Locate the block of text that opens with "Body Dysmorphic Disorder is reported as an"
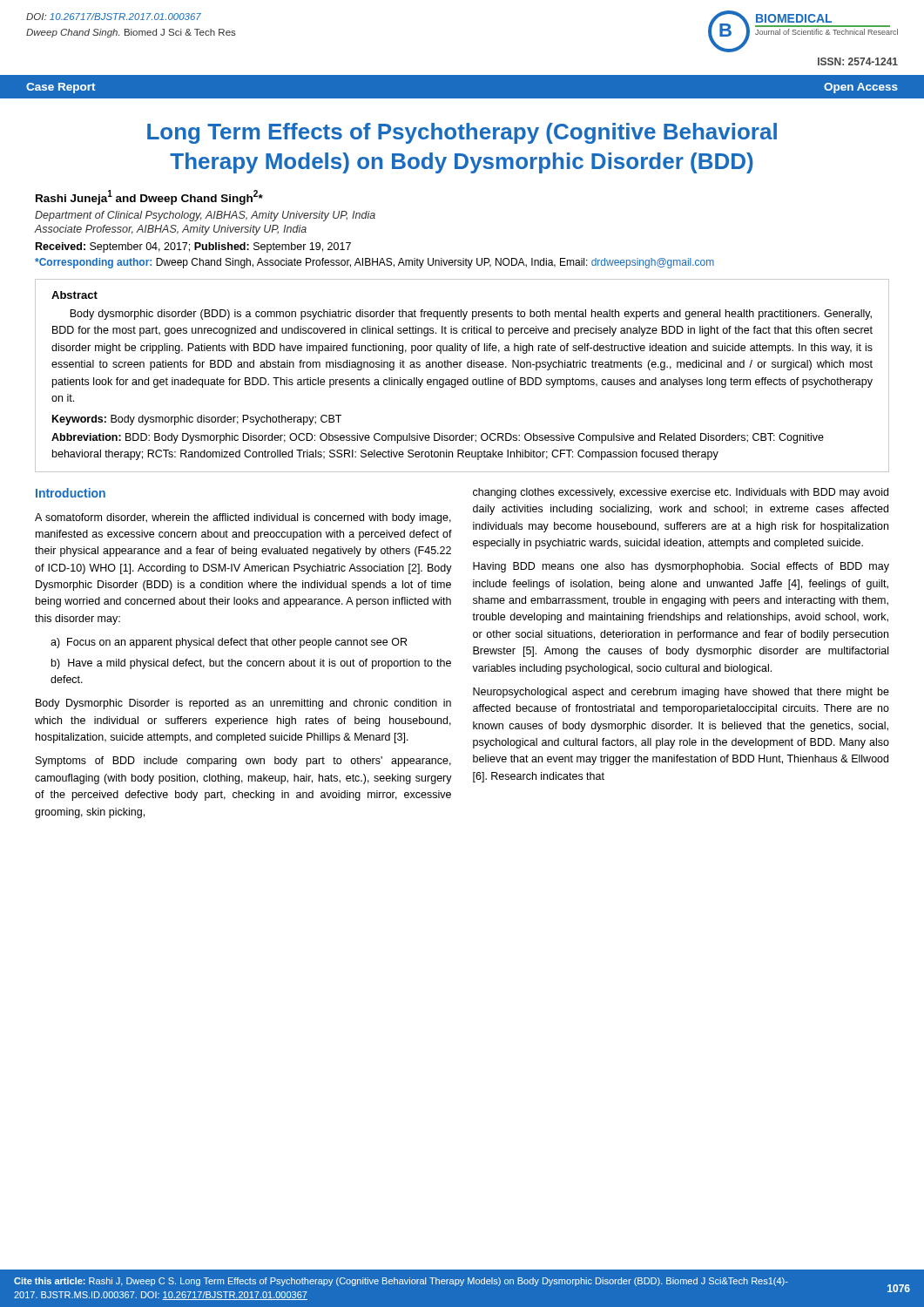Screen dimensions: 1307x924 click(x=243, y=720)
